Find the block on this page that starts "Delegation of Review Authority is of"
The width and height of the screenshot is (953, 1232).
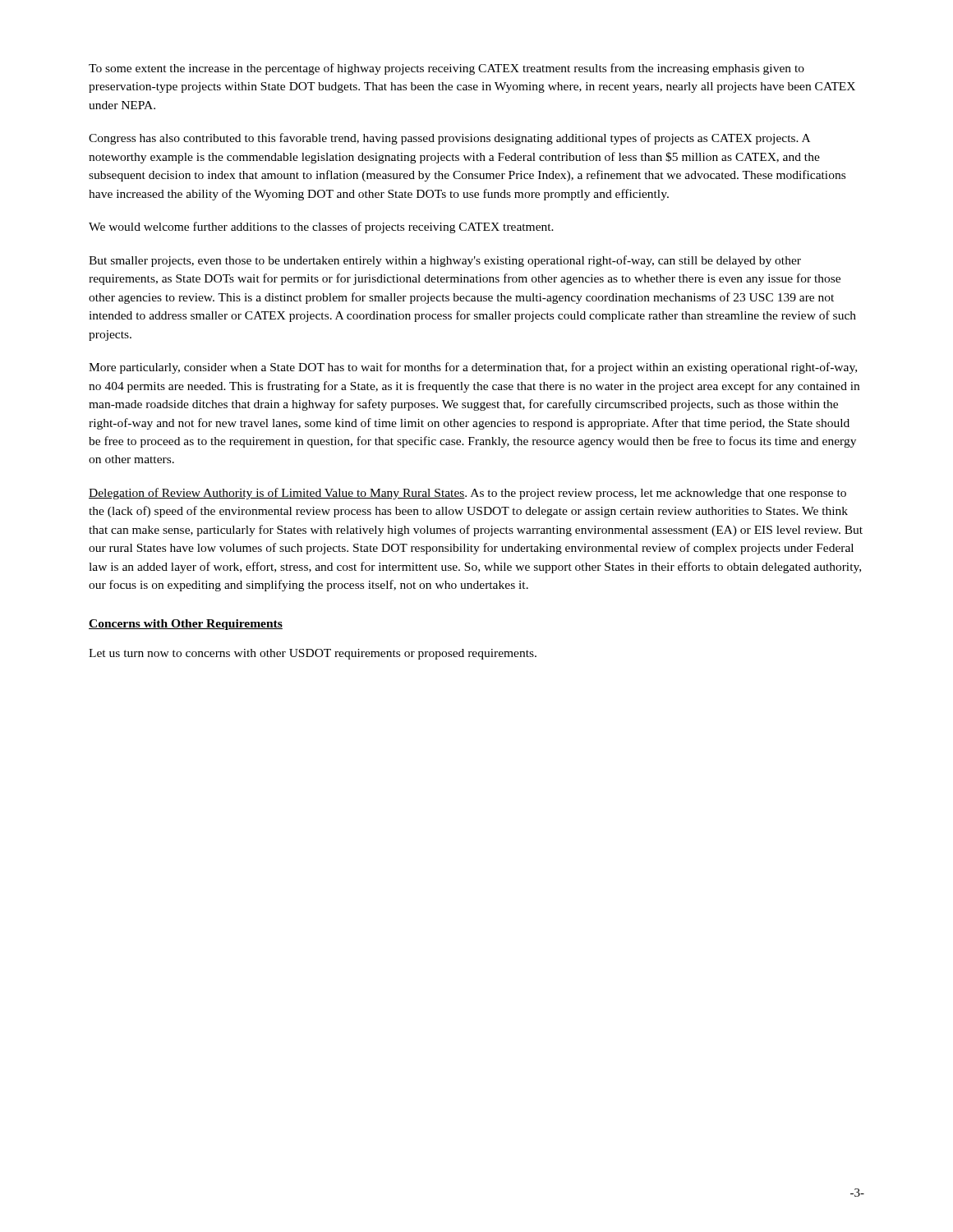(476, 538)
